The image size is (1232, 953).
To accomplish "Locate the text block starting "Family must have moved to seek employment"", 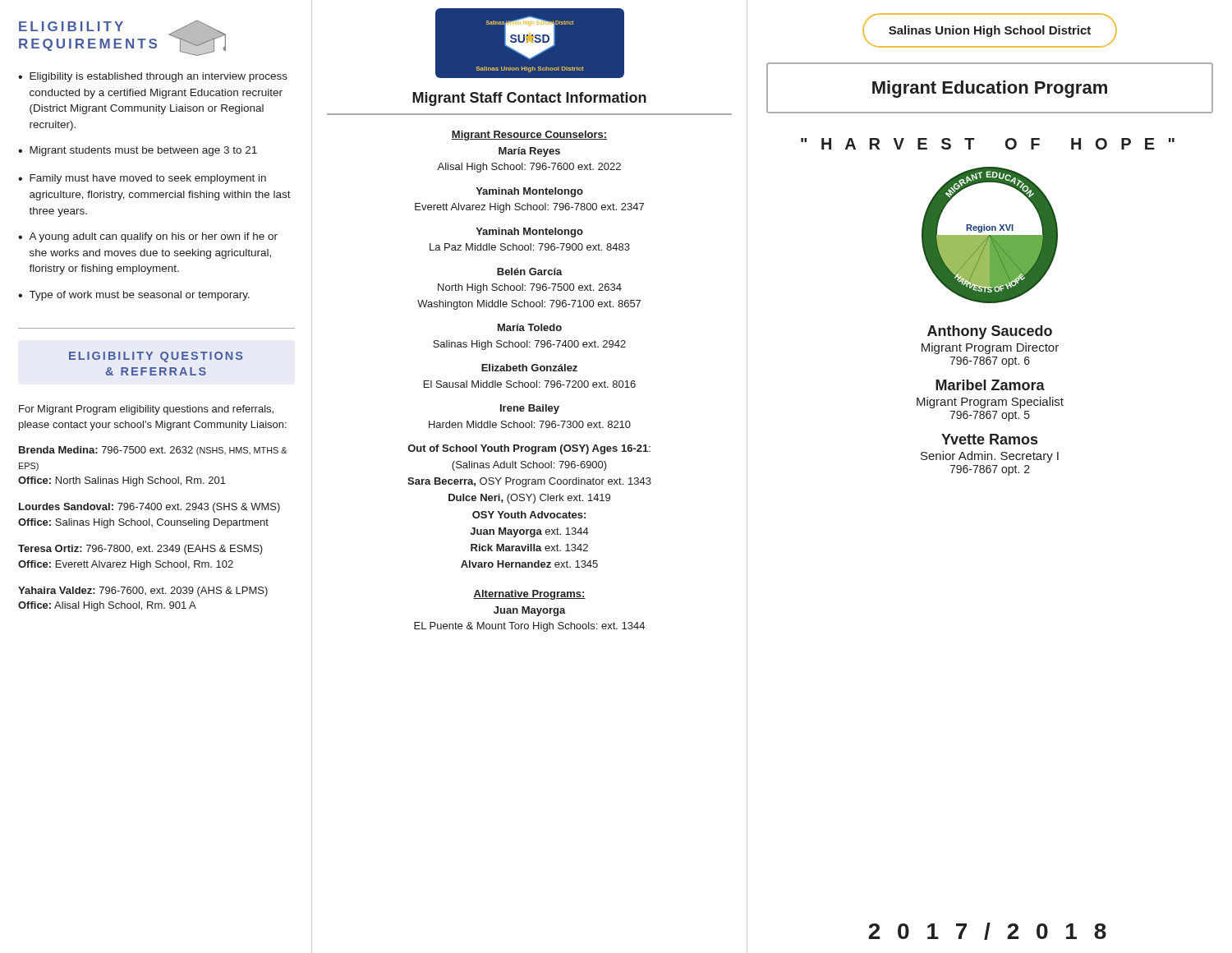I will [160, 194].
